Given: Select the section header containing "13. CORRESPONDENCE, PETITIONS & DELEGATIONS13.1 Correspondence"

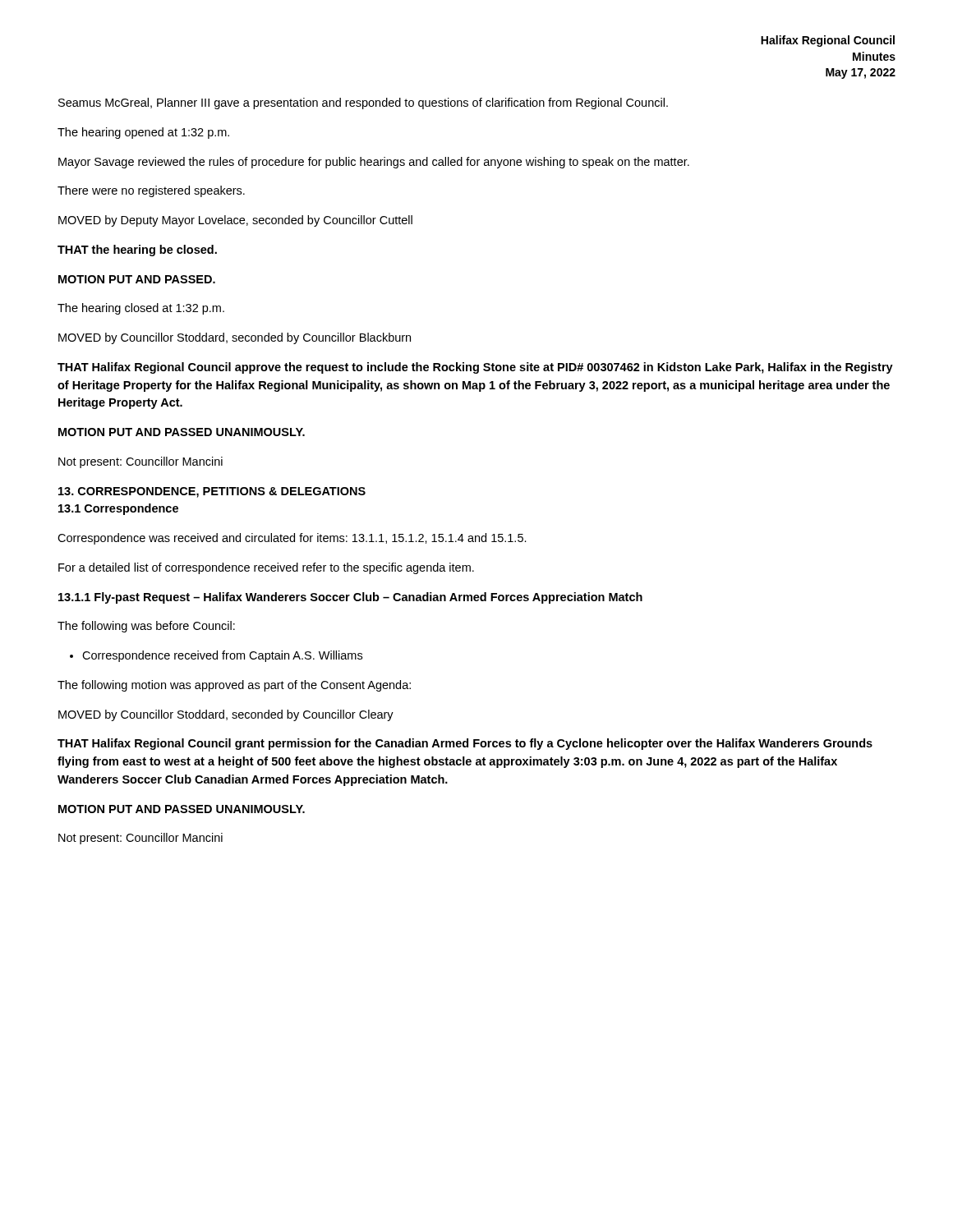Looking at the screenshot, I should coord(212,492).
